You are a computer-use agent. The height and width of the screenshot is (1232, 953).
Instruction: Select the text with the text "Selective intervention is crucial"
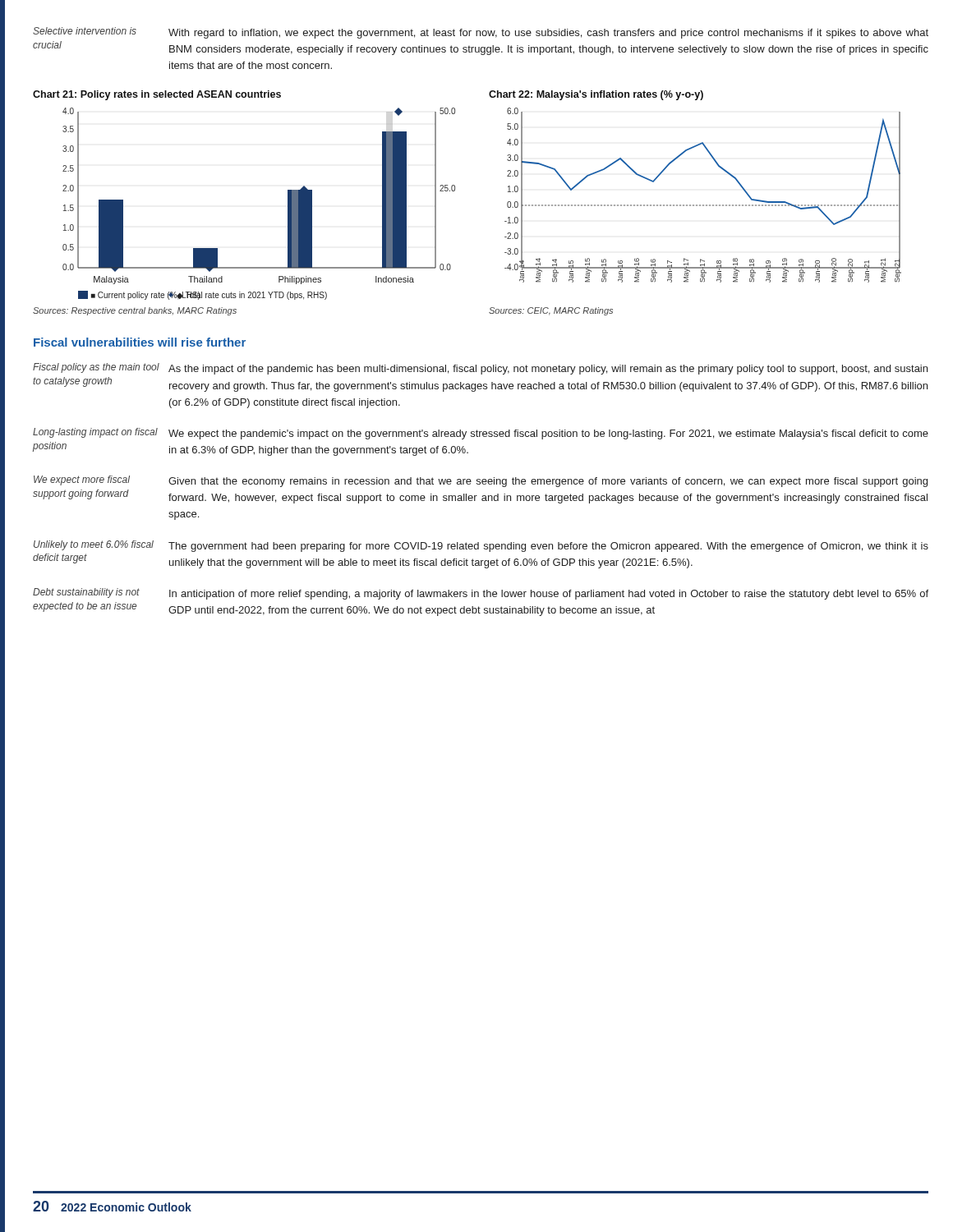coord(85,38)
